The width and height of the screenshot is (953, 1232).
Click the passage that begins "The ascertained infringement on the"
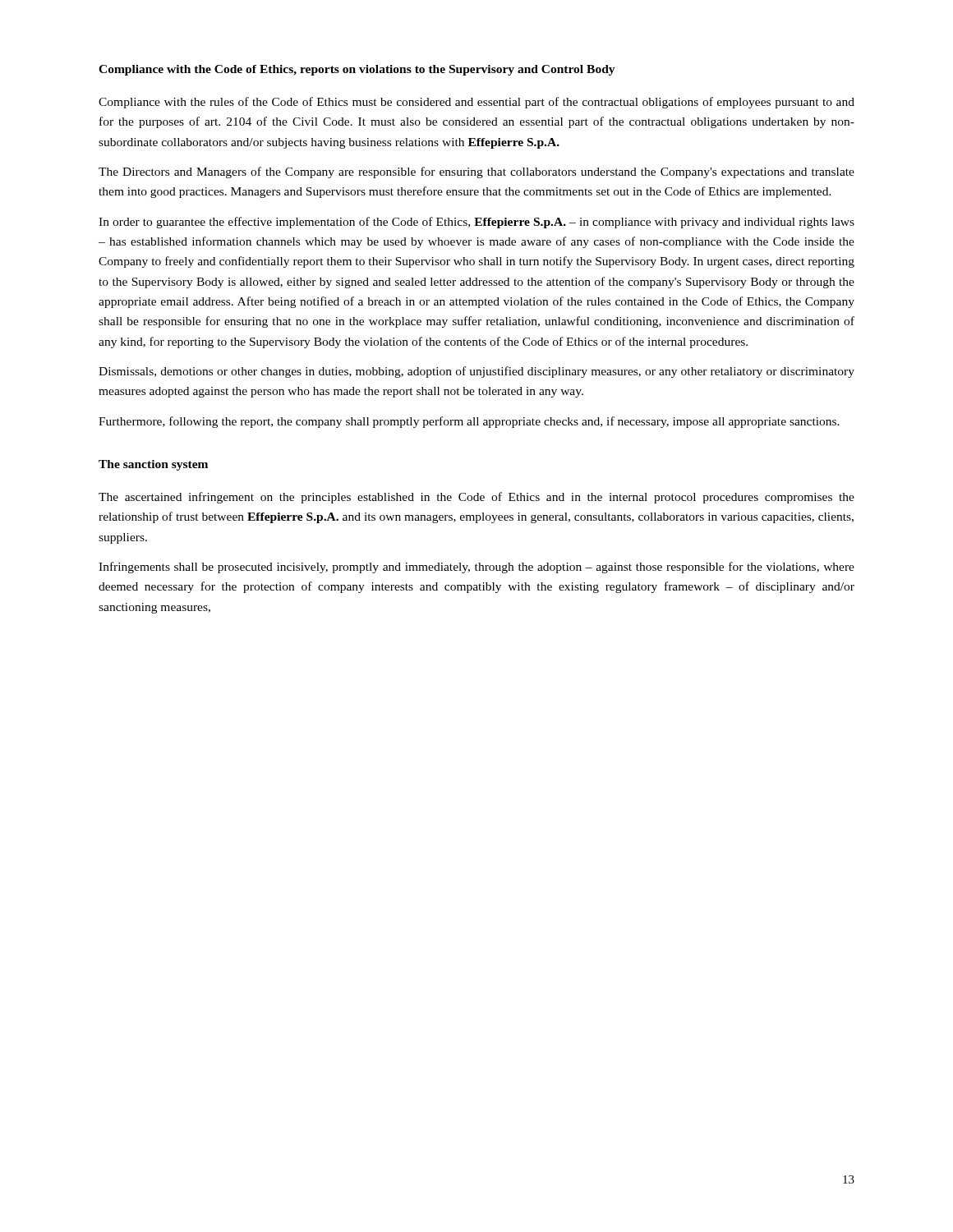tap(476, 516)
